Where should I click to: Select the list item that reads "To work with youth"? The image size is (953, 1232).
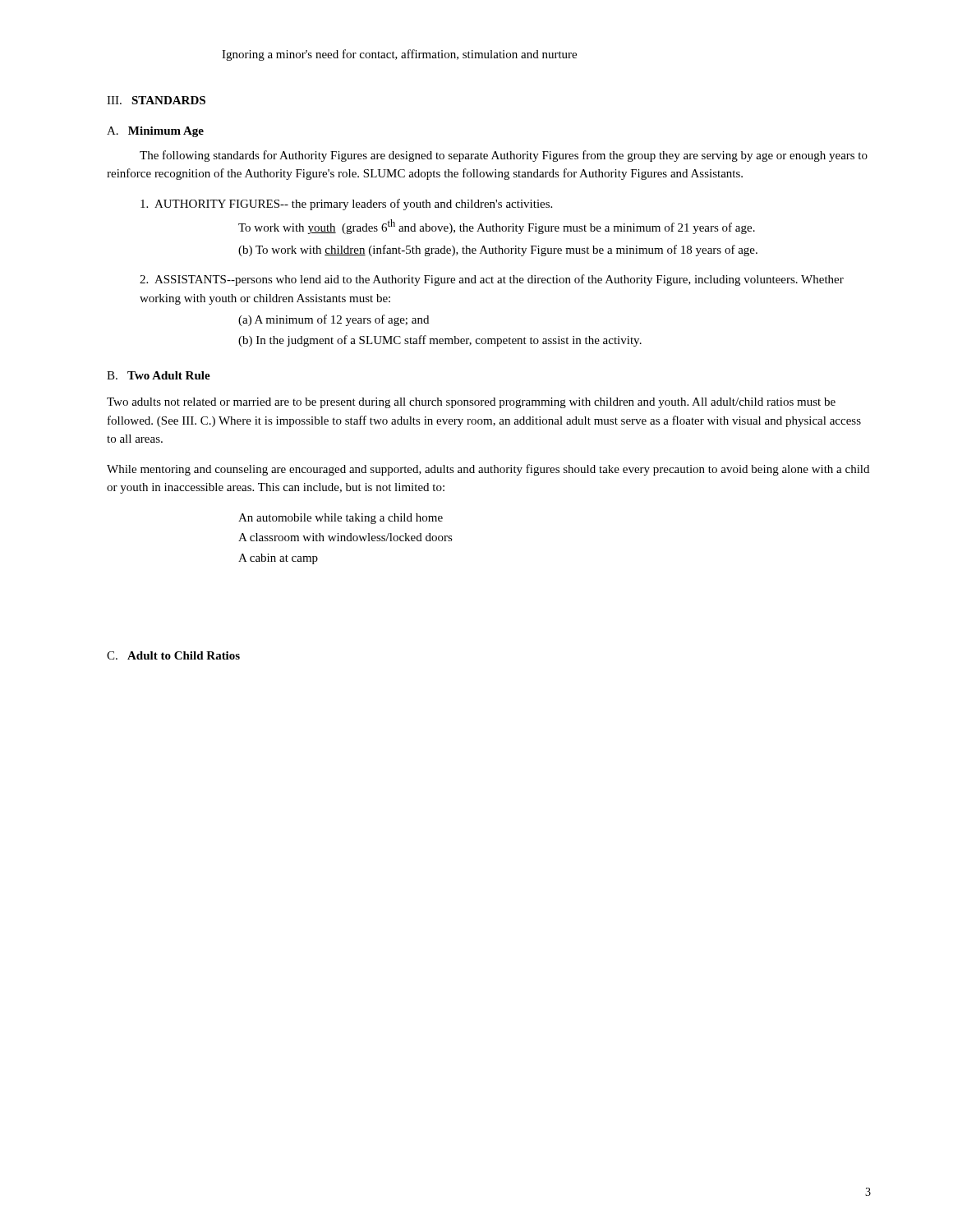coord(497,226)
